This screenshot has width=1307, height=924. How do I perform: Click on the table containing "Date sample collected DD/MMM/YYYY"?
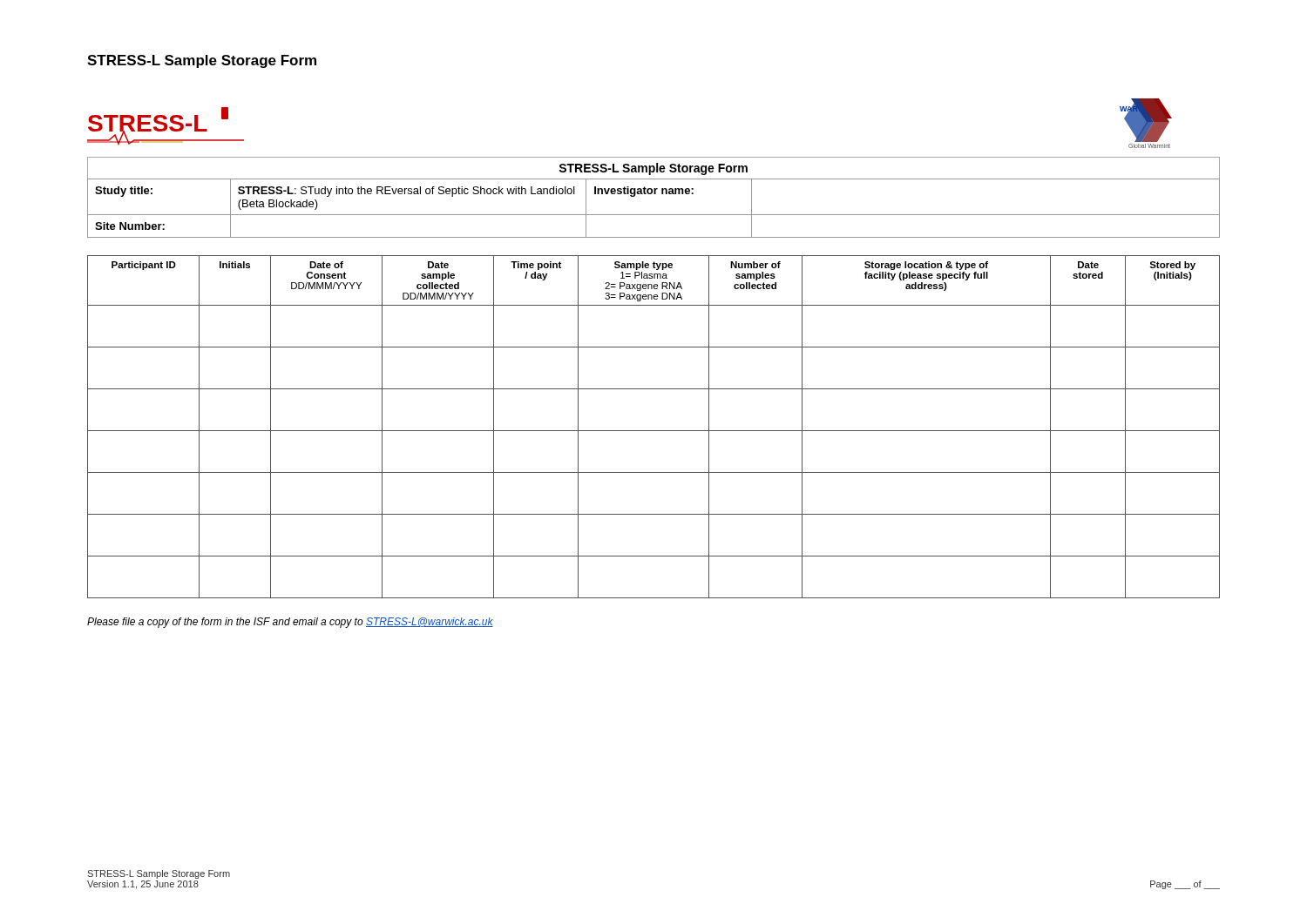(x=654, y=427)
